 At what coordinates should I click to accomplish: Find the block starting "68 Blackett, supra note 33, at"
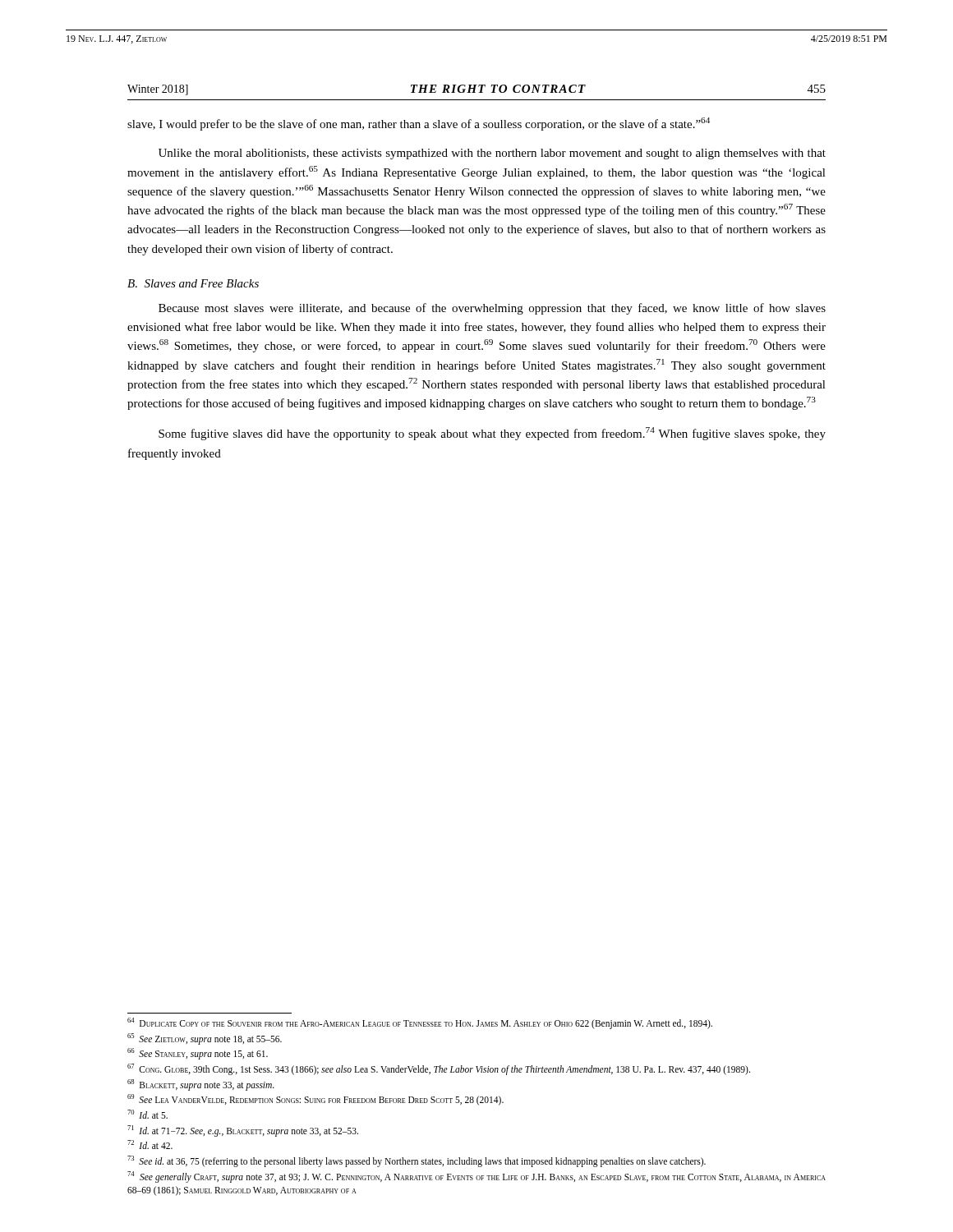click(476, 1085)
